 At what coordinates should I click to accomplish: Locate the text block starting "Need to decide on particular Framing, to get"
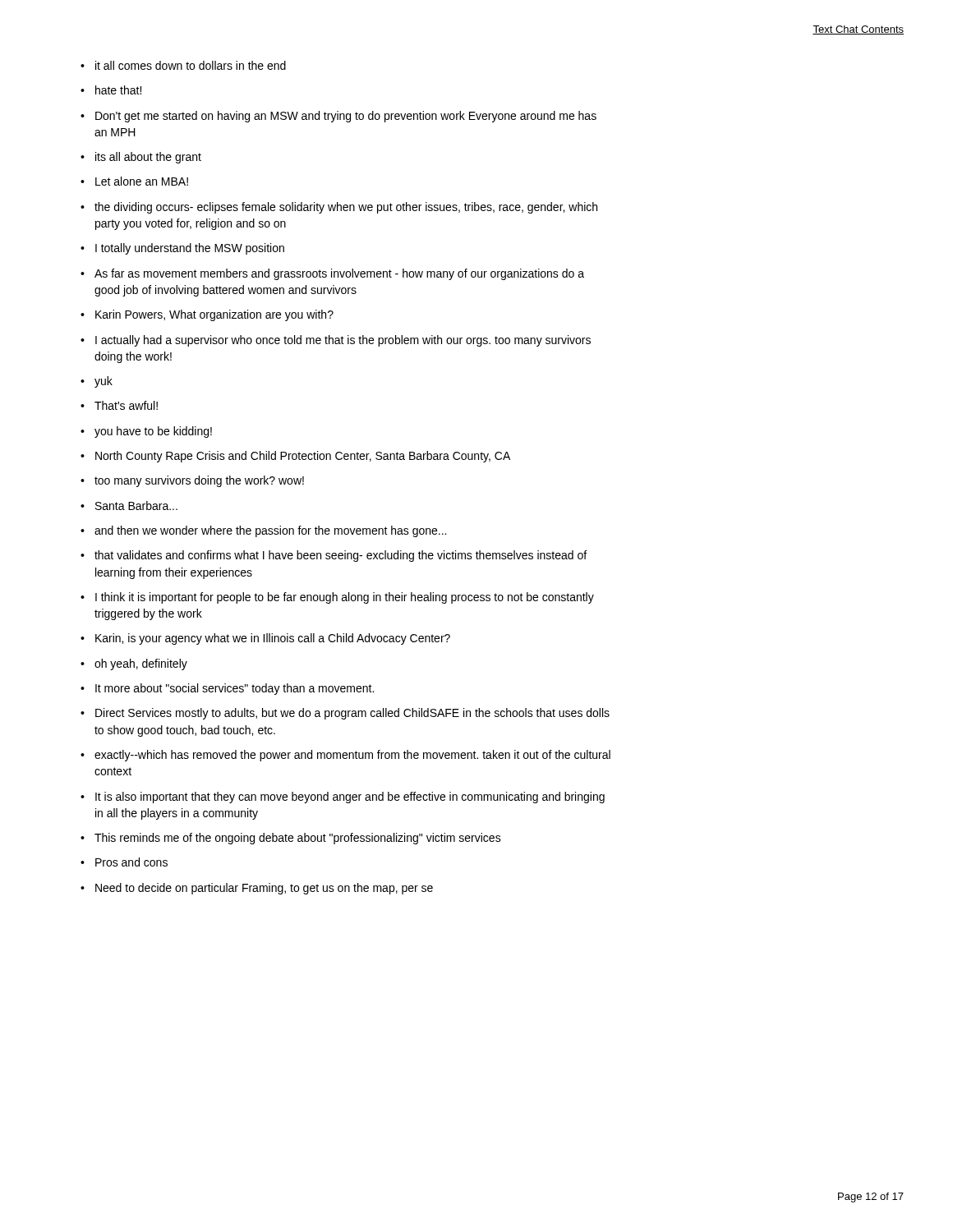(x=264, y=888)
